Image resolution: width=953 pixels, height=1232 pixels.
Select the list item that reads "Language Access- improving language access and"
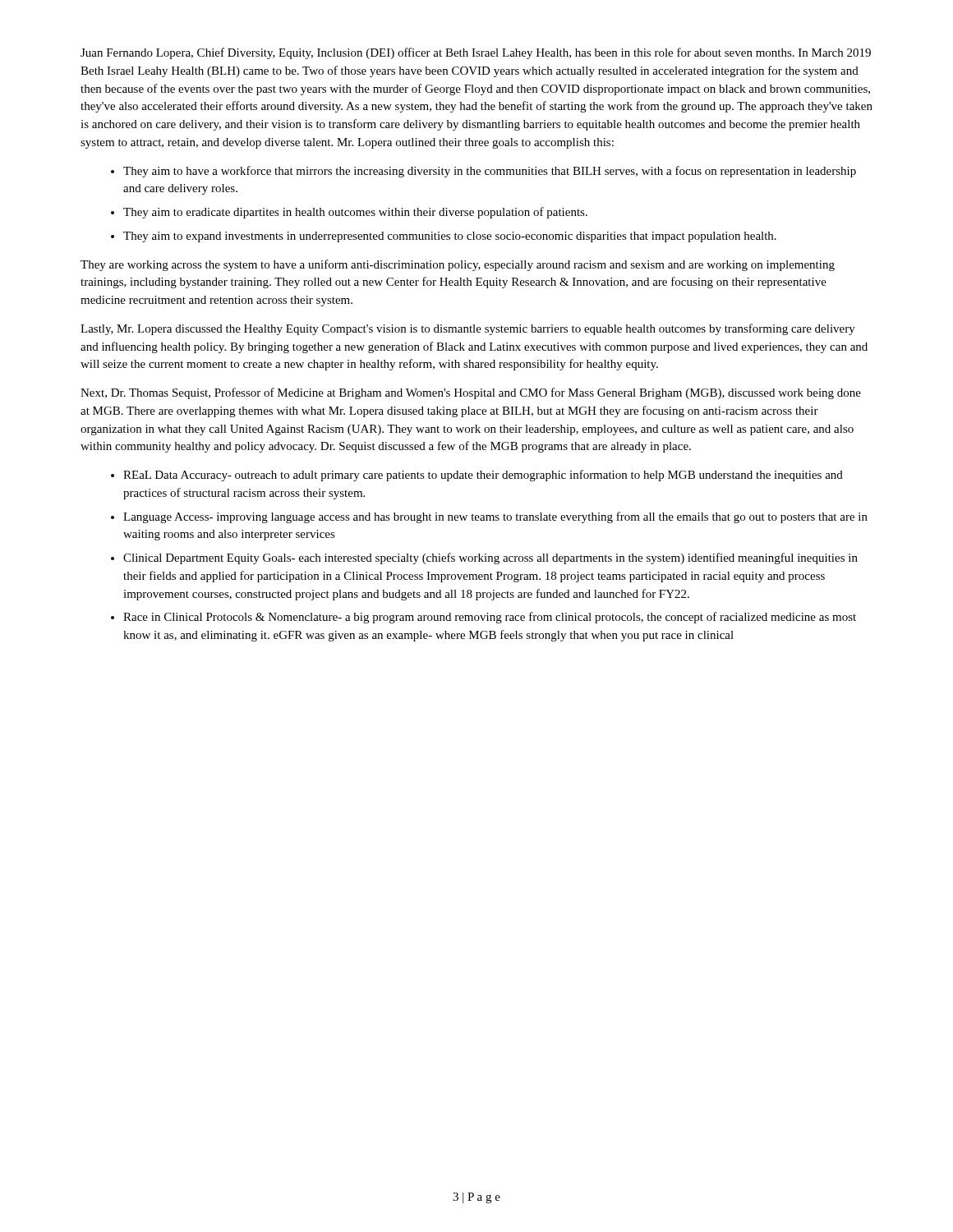tap(495, 525)
